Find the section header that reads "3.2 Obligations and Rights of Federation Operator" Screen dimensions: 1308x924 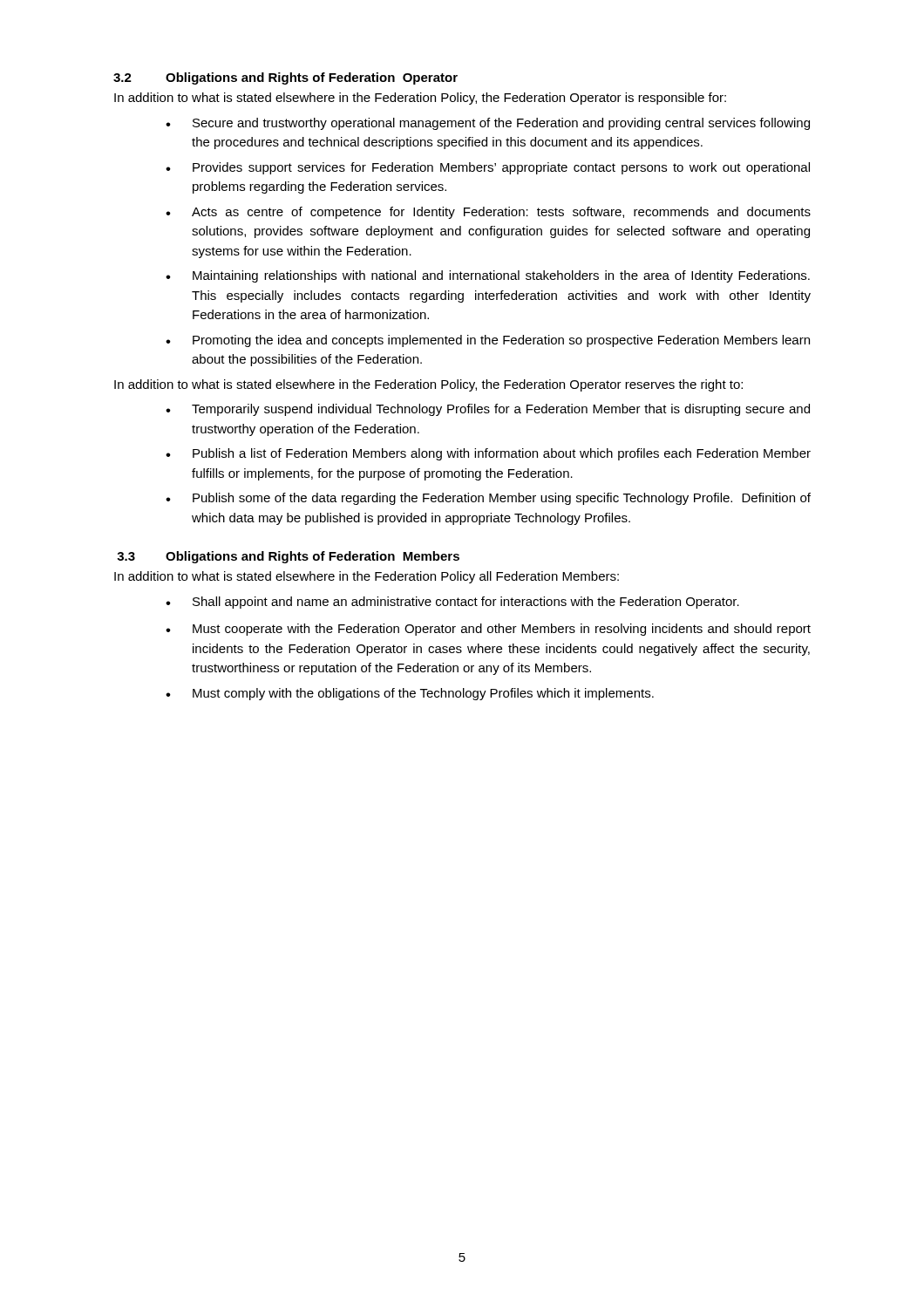pyautogui.click(x=285, y=77)
